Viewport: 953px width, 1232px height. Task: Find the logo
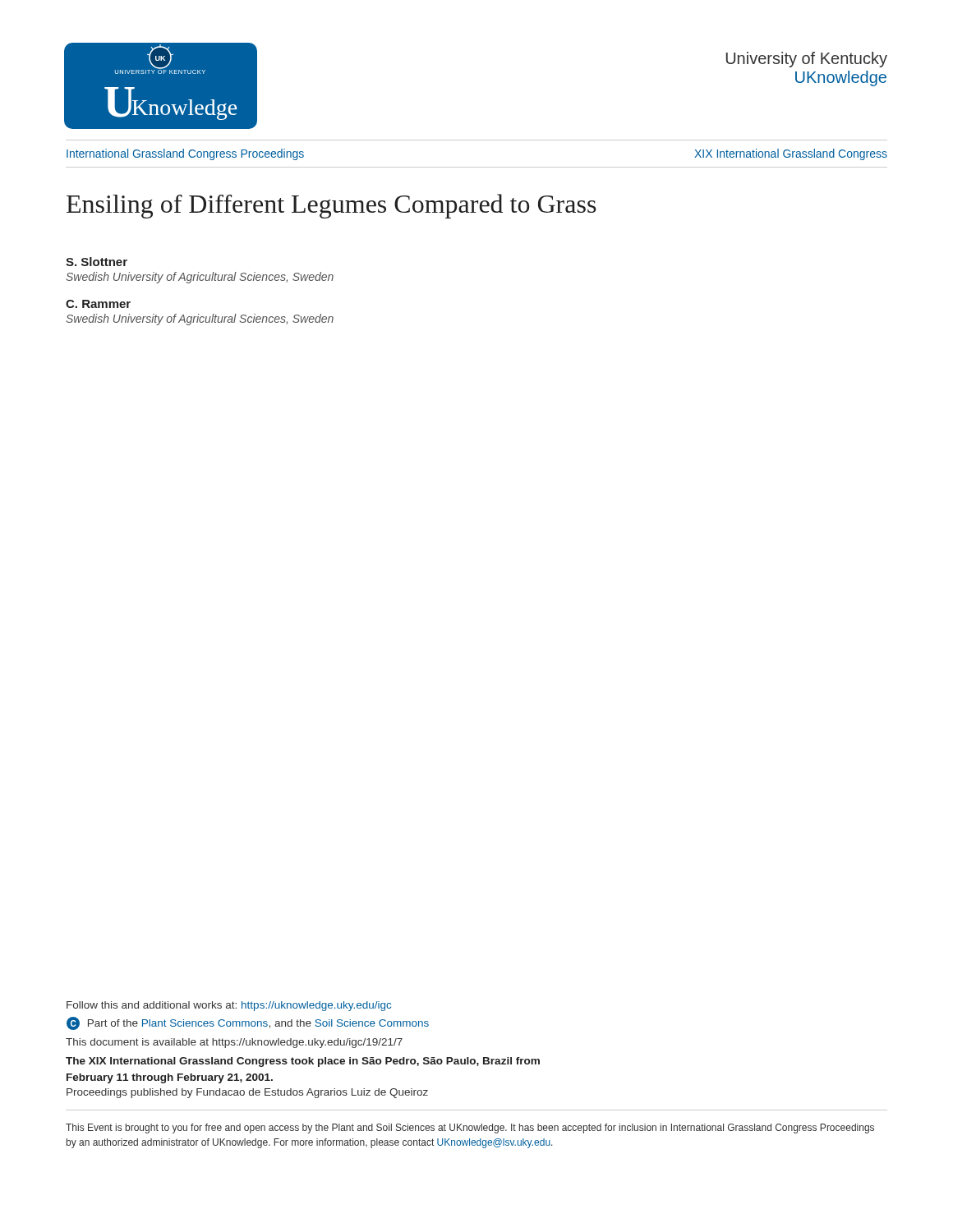click(x=161, y=87)
